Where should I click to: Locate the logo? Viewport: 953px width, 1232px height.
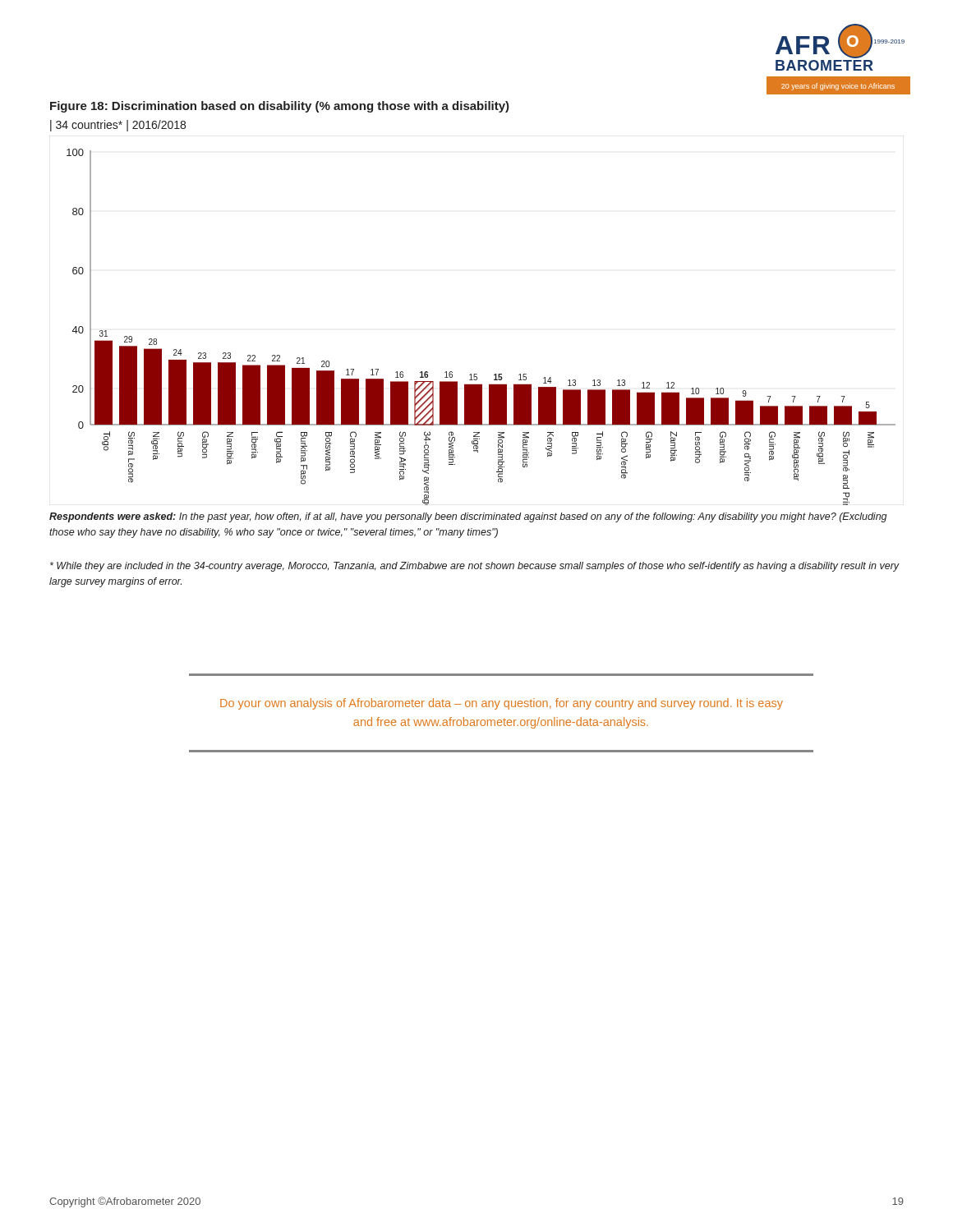click(838, 62)
